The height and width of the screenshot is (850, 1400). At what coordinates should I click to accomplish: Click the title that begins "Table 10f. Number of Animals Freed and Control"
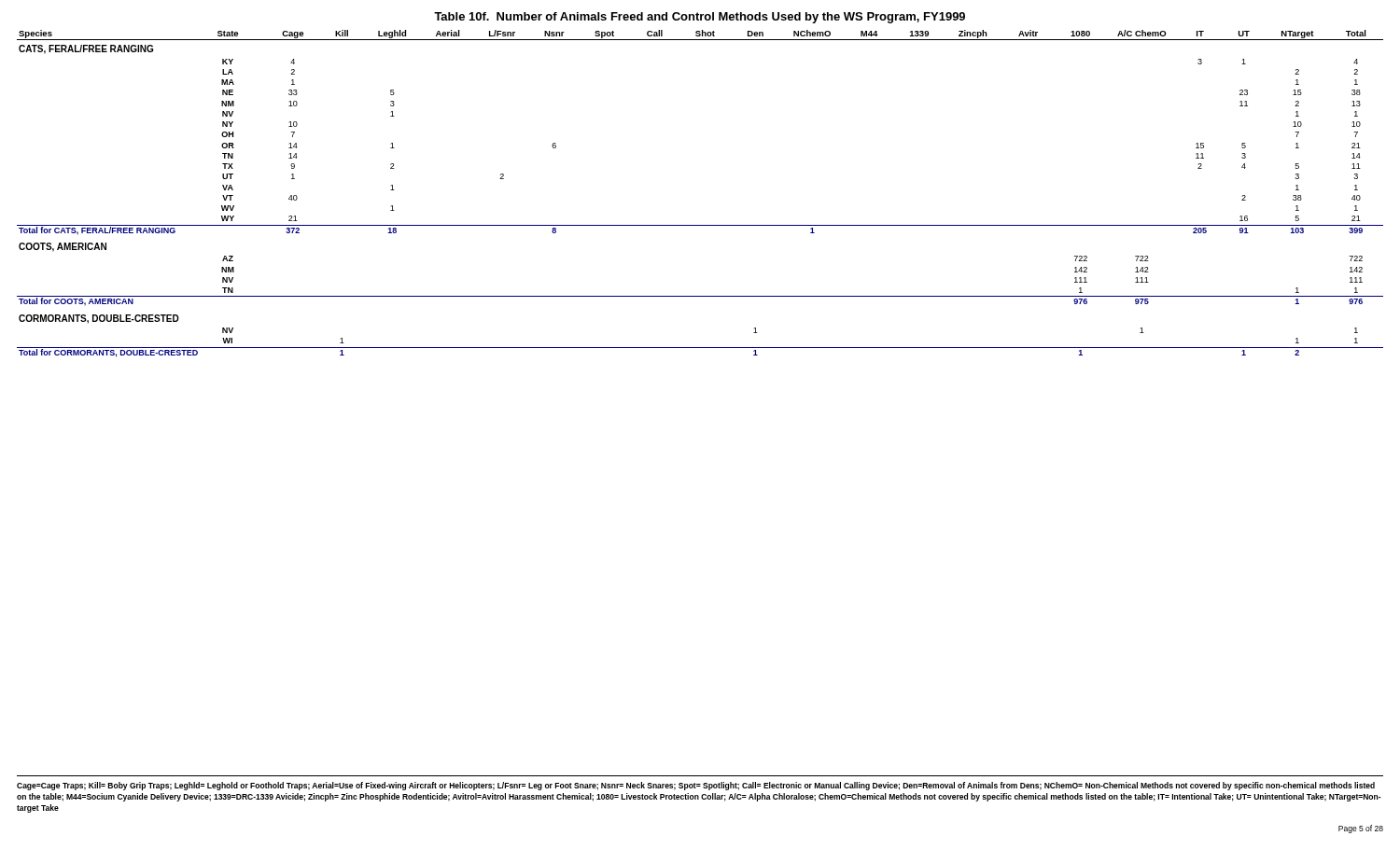700,16
